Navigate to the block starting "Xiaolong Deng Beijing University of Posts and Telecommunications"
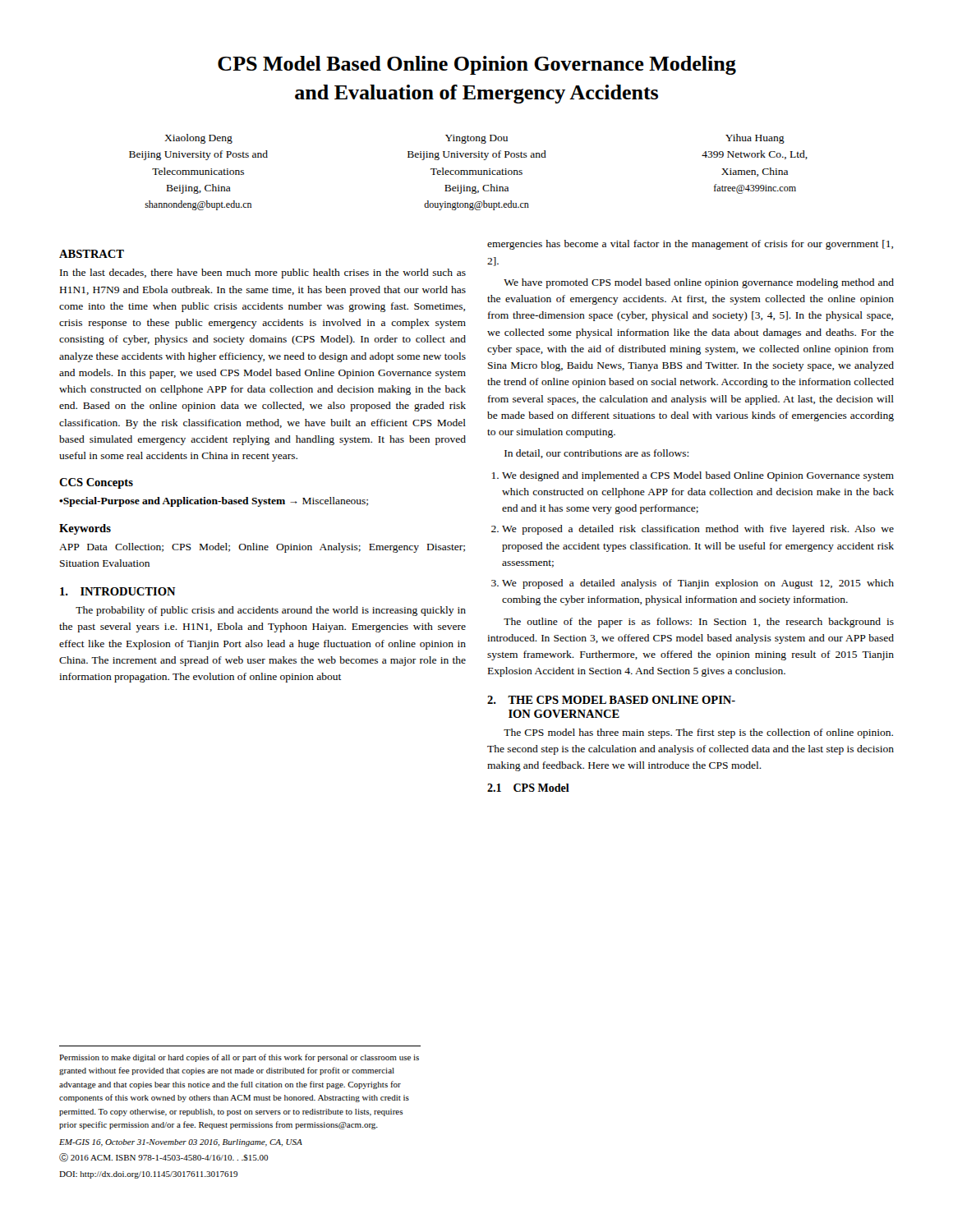Viewport: 953px width, 1232px height. (x=476, y=172)
